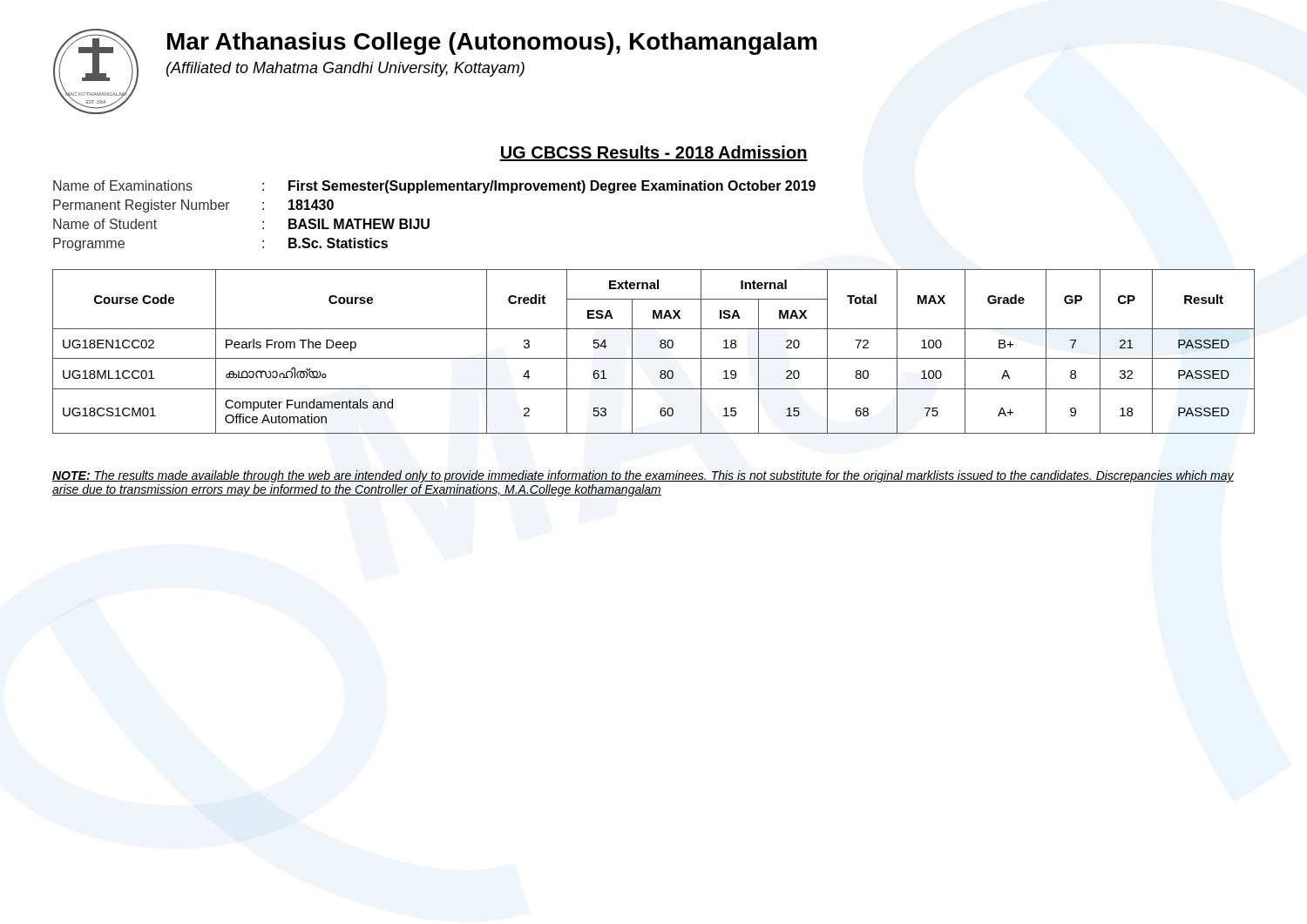Point to the block starting "UG CBCSS Results -"
Viewport: 1307px width, 924px height.
[x=654, y=152]
